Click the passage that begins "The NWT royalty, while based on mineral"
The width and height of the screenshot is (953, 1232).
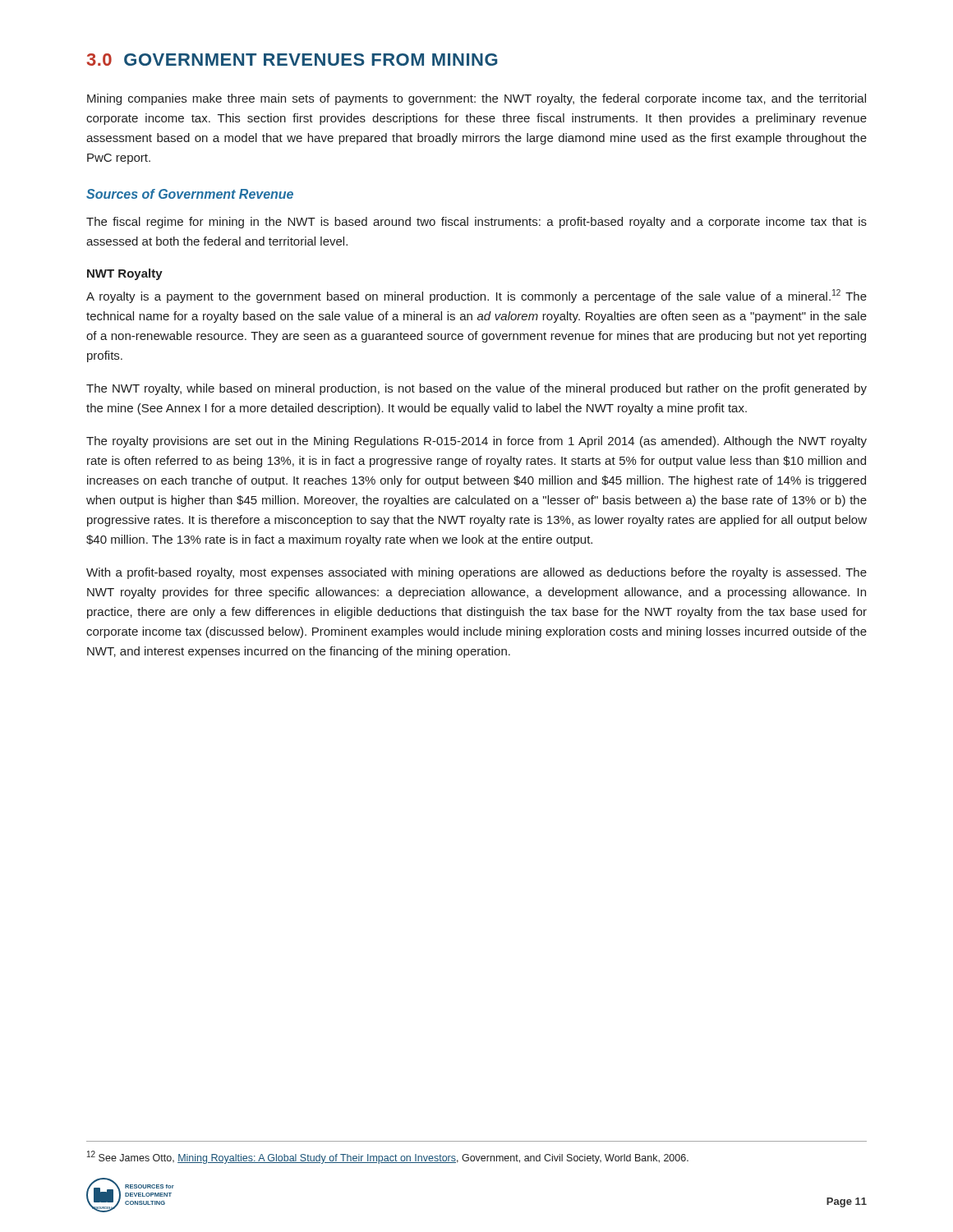tap(476, 398)
